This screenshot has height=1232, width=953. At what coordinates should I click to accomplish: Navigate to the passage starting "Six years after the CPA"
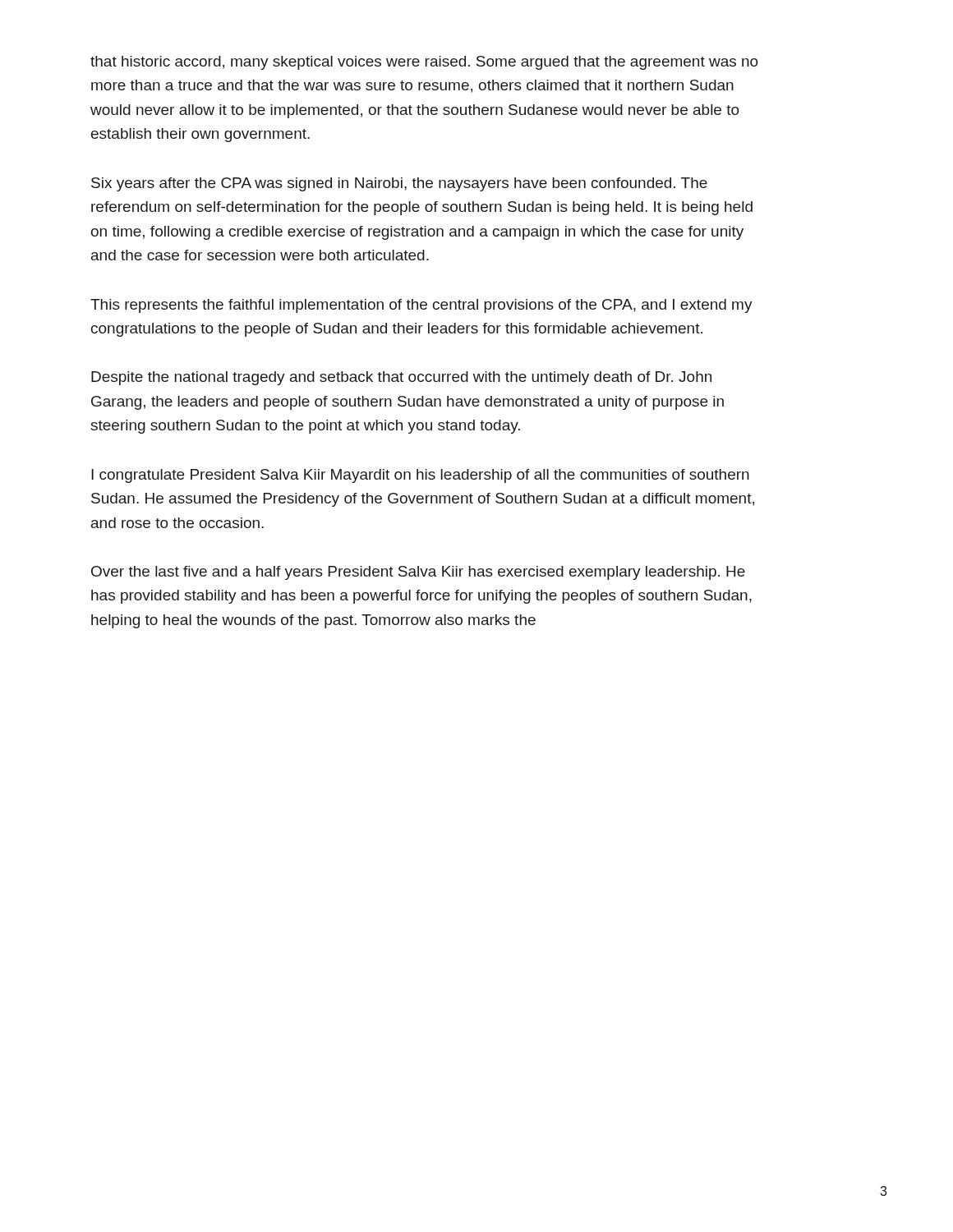pos(422,219)
